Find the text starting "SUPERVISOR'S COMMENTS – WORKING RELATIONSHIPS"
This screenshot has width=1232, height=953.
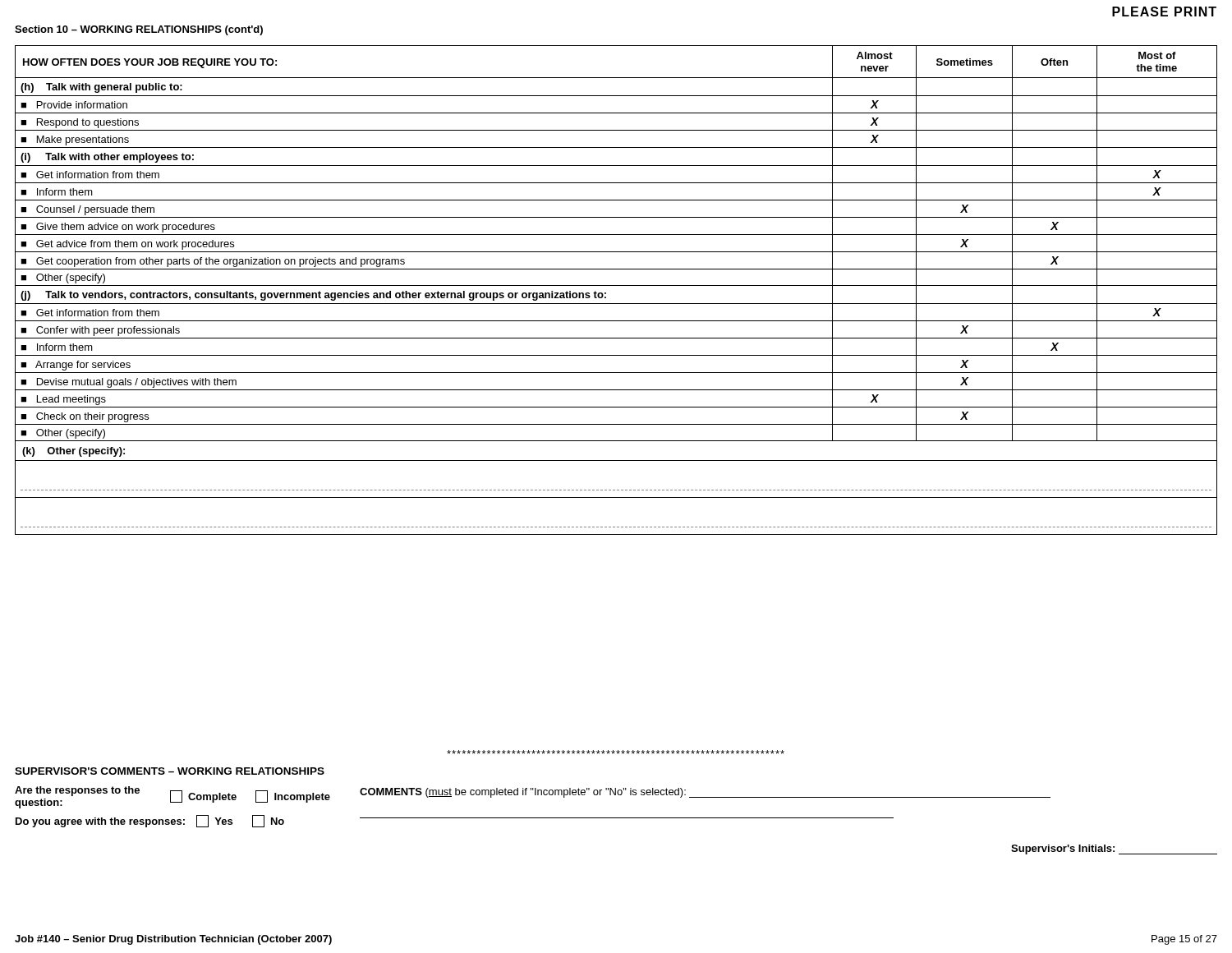pyautogui.click(x=170, y=771)
